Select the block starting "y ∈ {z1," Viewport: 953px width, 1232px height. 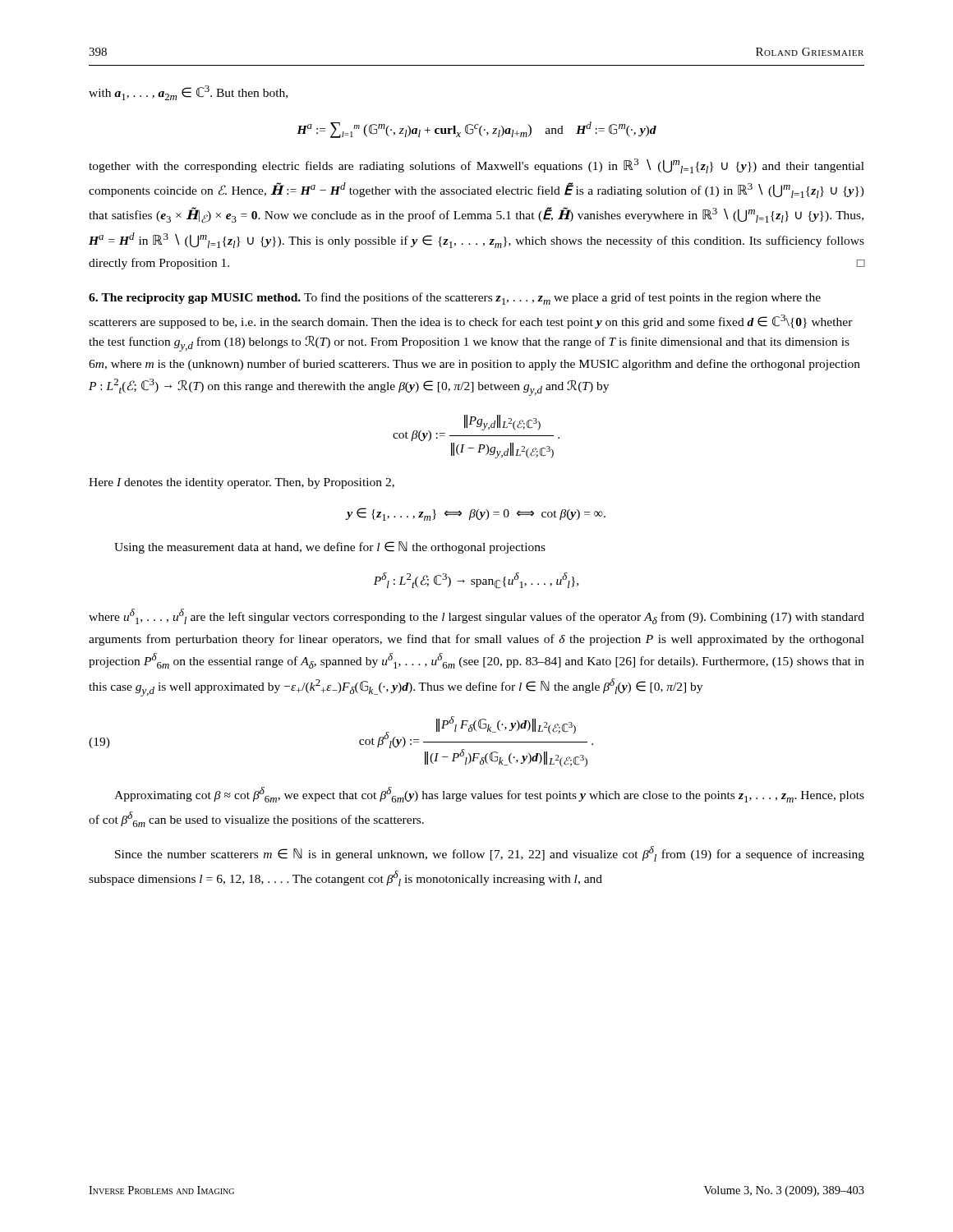pos(476,514)
